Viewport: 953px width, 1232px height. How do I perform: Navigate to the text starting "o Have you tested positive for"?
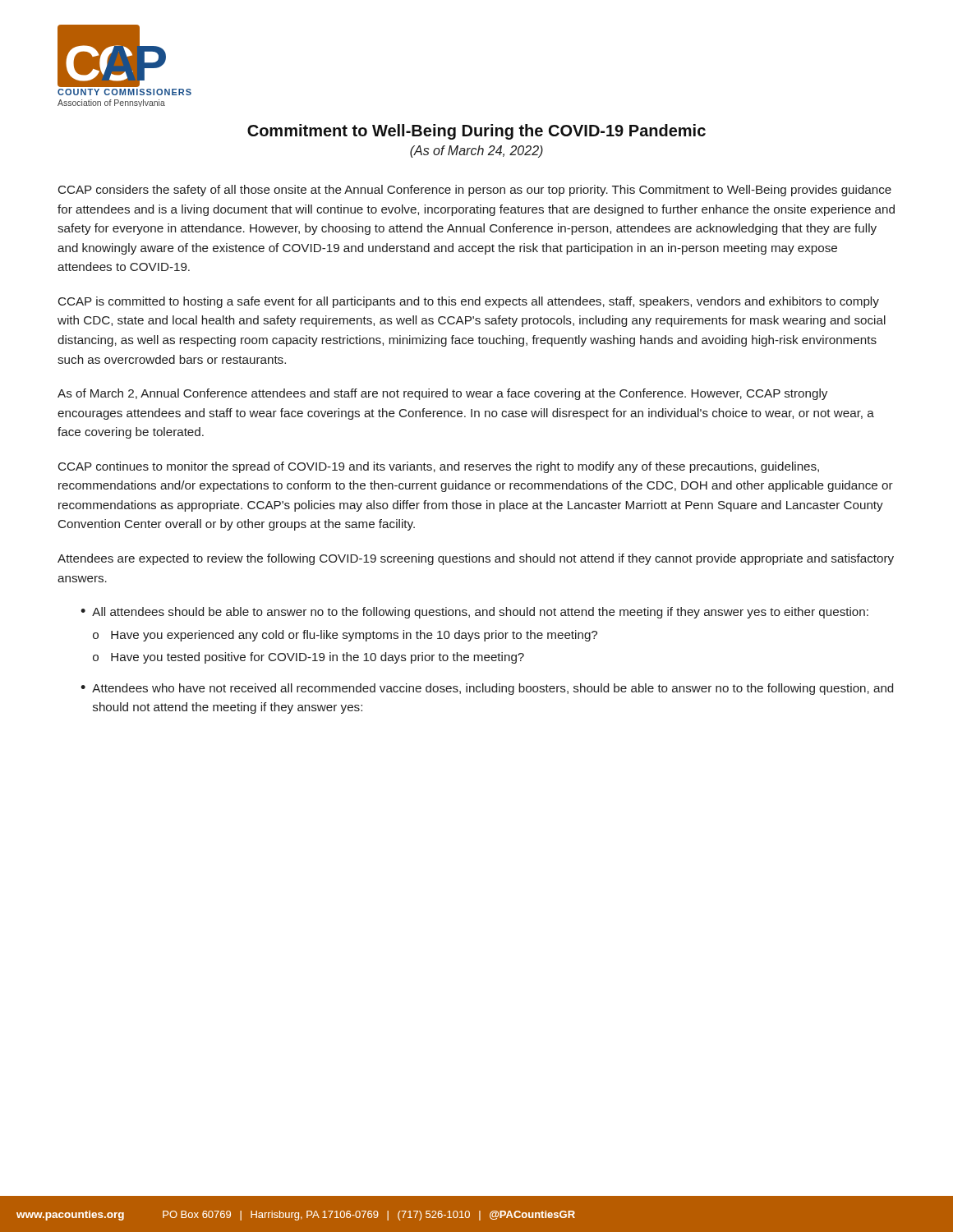[x=308, y=657]
